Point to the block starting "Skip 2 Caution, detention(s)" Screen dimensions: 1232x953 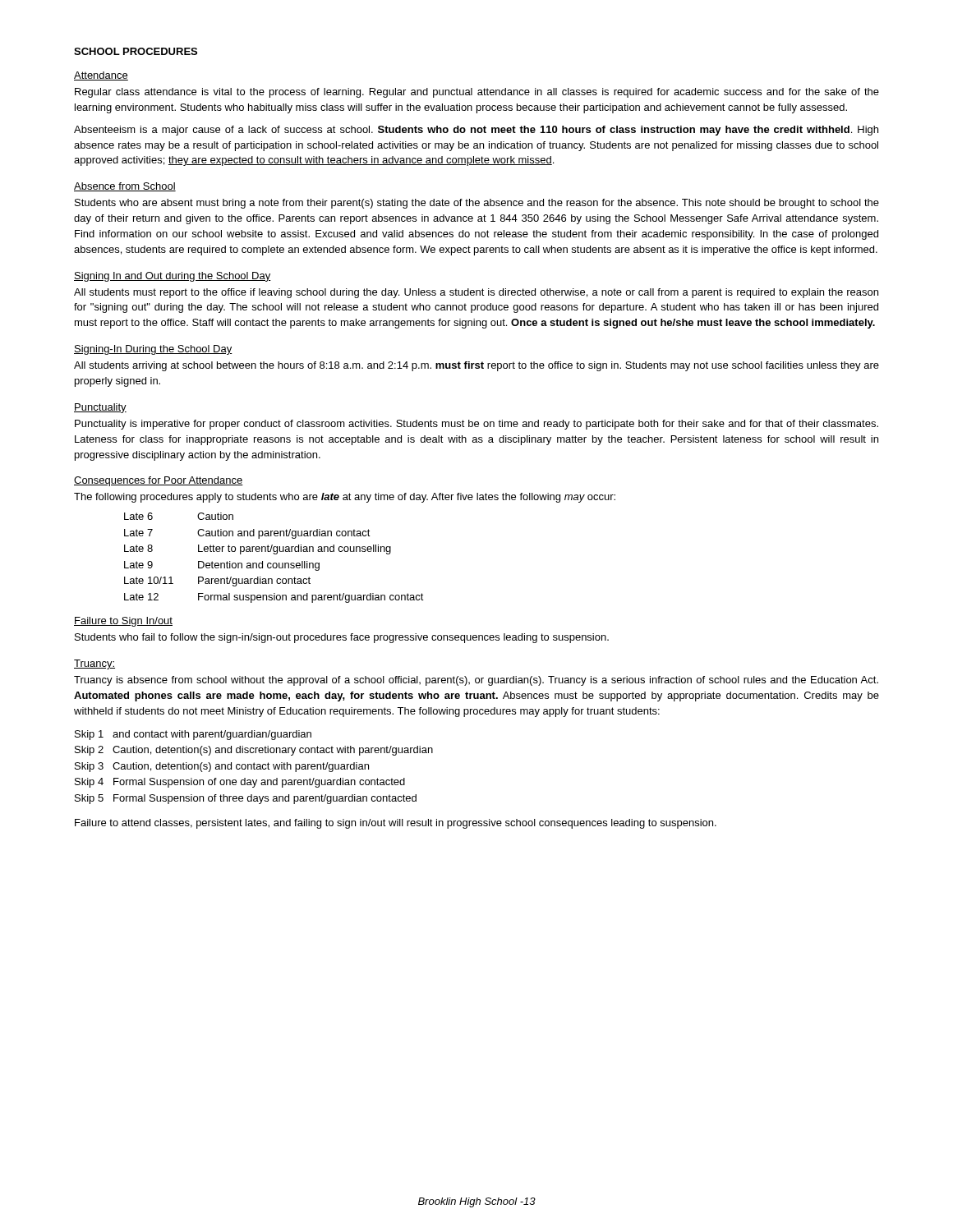click(254, 750)
